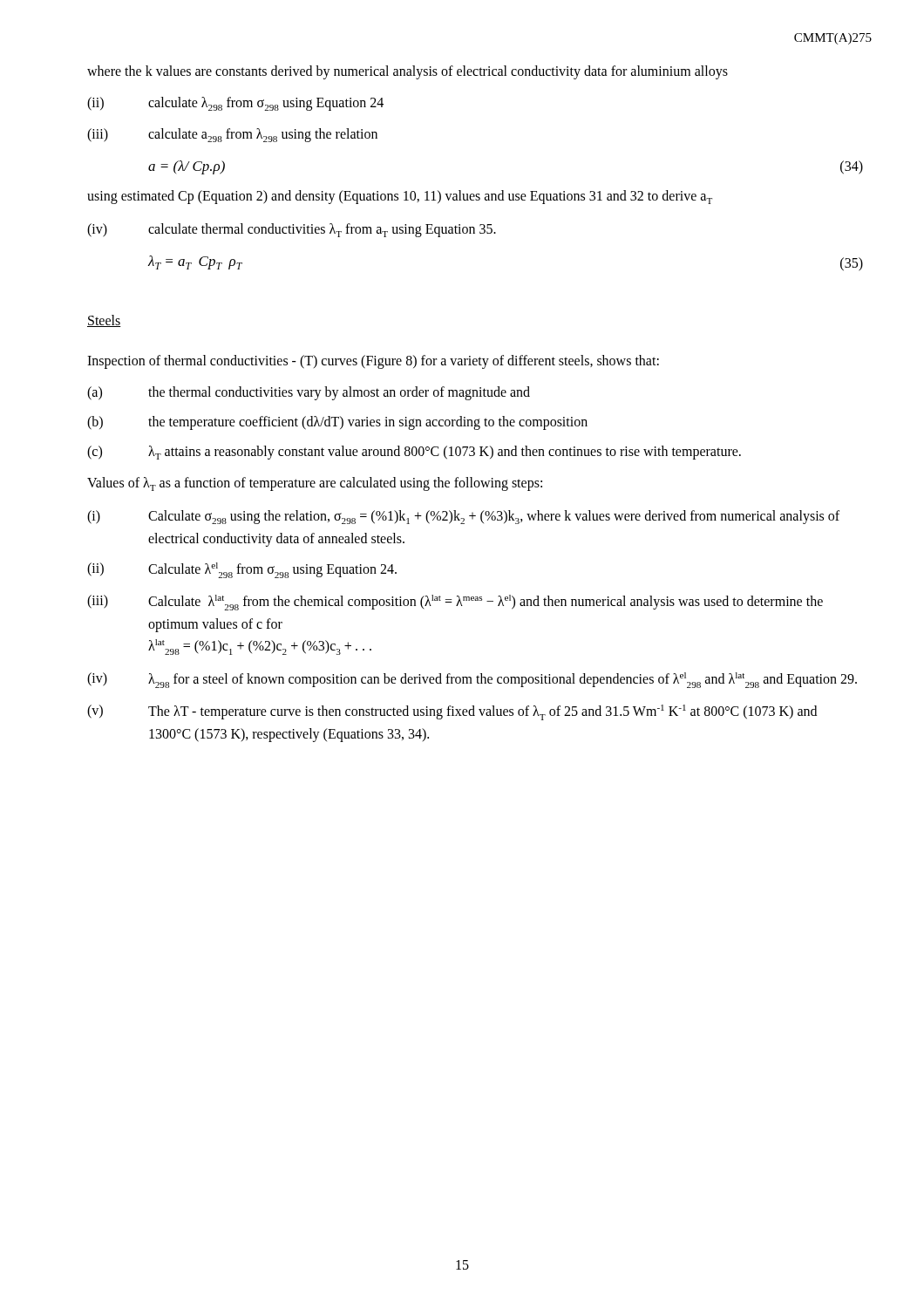
Task: Select the list item with the text "(c) λT attains a reasonably constant"
Action: click(475, 452)
